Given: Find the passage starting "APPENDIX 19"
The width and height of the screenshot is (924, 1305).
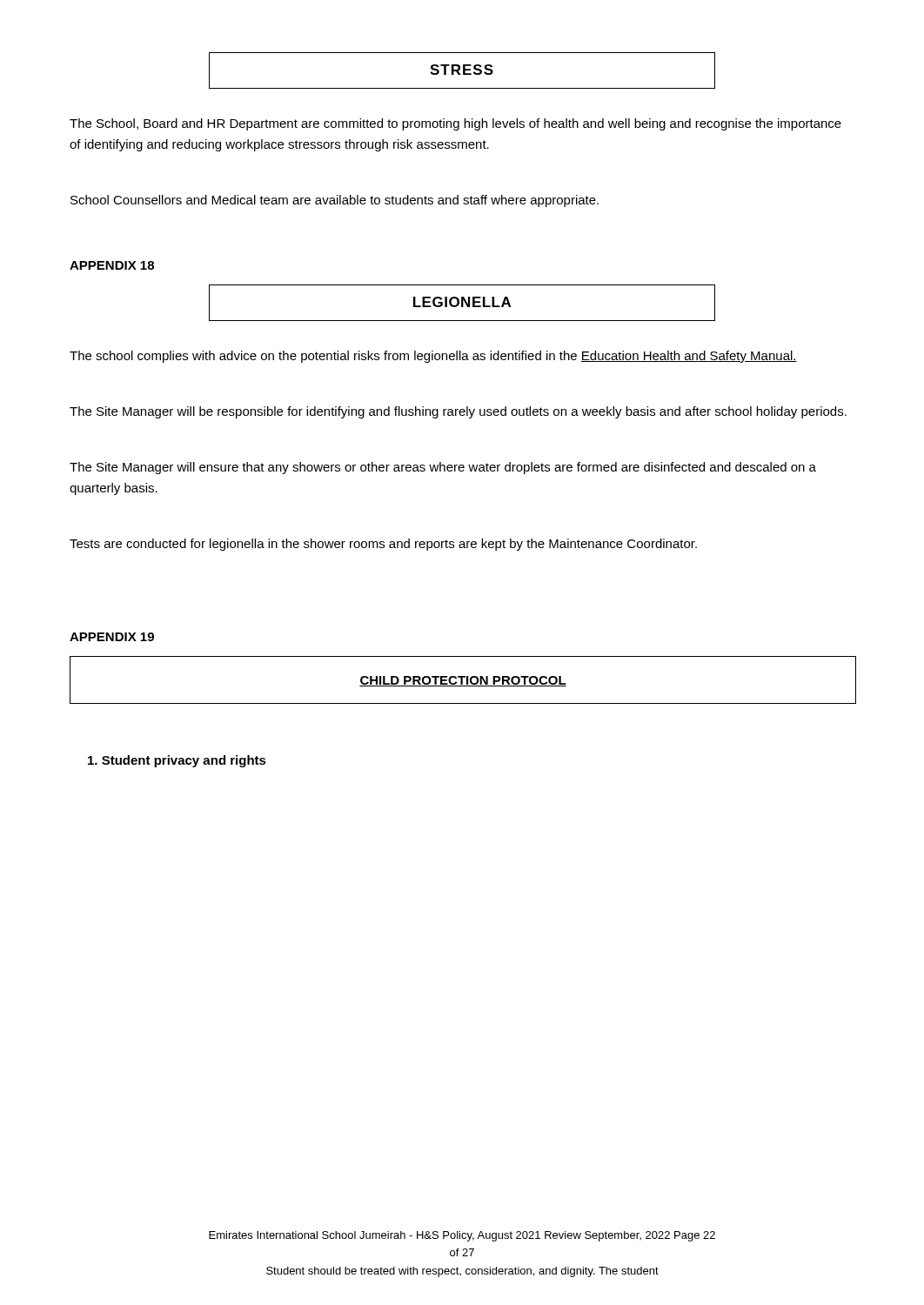Looking at the screenshot, I should click(x=112, y=636).
